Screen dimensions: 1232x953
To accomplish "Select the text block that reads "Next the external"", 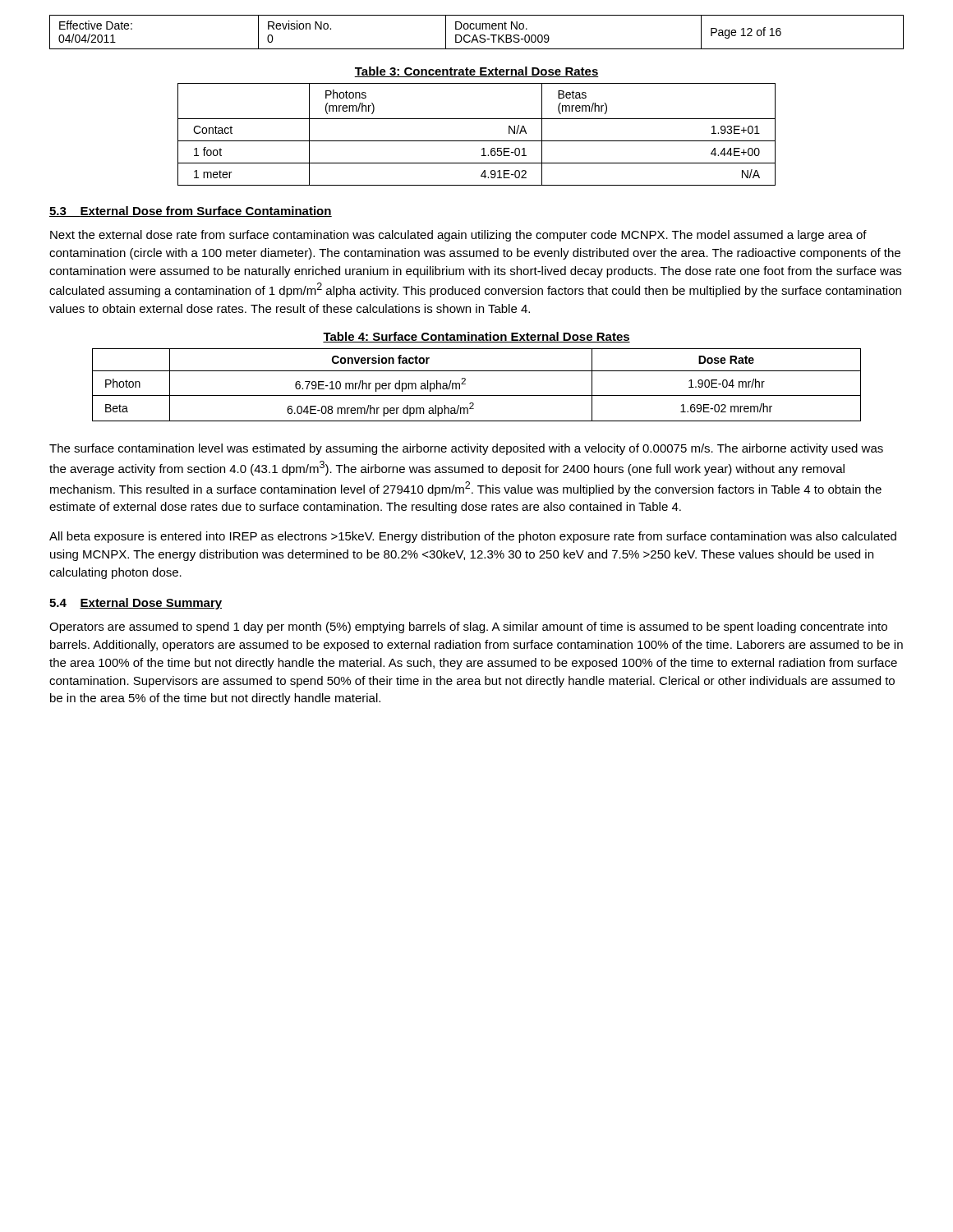I will pyautogui.click(x=476, y=271).
